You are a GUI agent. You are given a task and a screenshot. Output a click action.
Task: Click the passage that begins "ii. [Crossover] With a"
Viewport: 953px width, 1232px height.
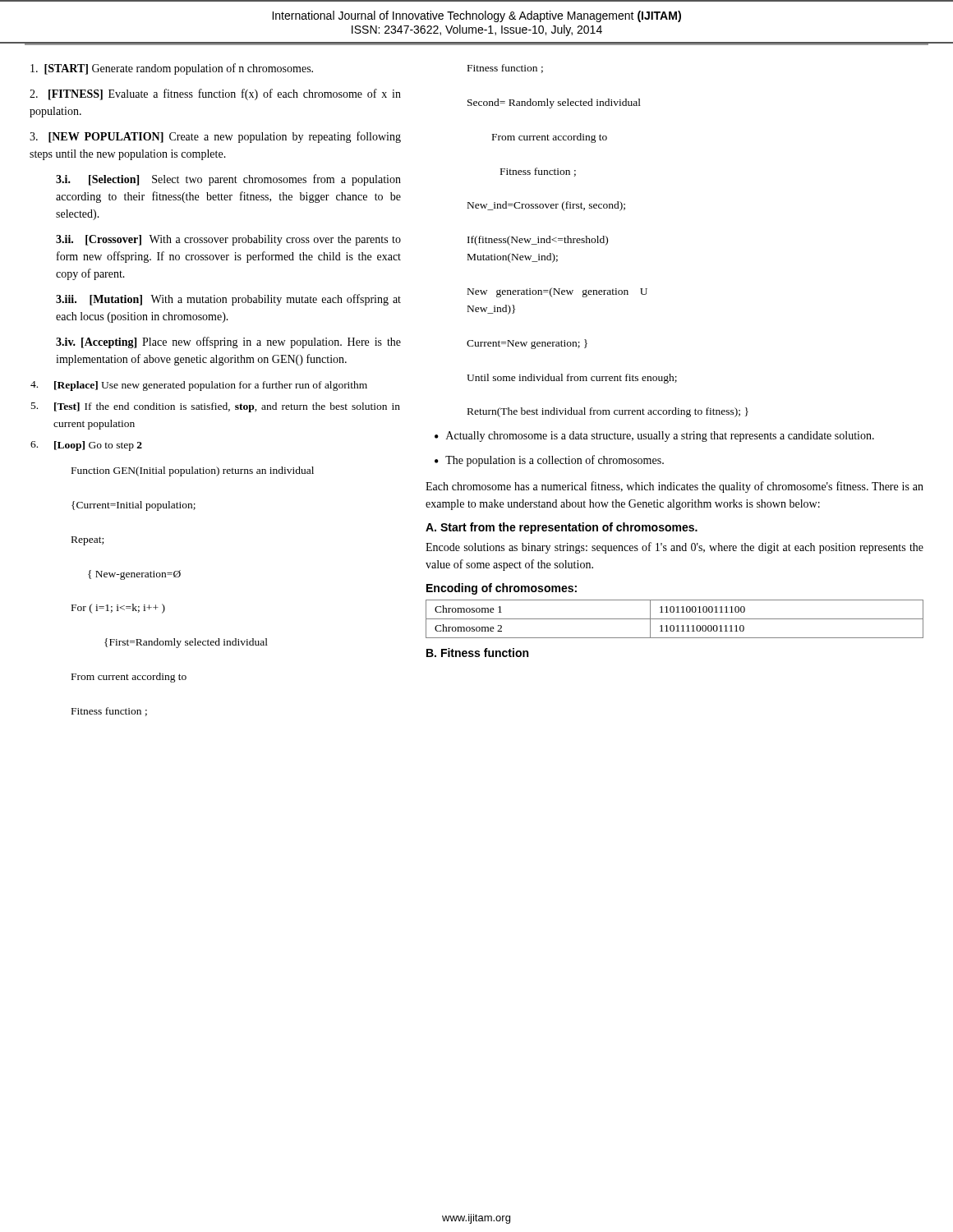coord(228,257)
